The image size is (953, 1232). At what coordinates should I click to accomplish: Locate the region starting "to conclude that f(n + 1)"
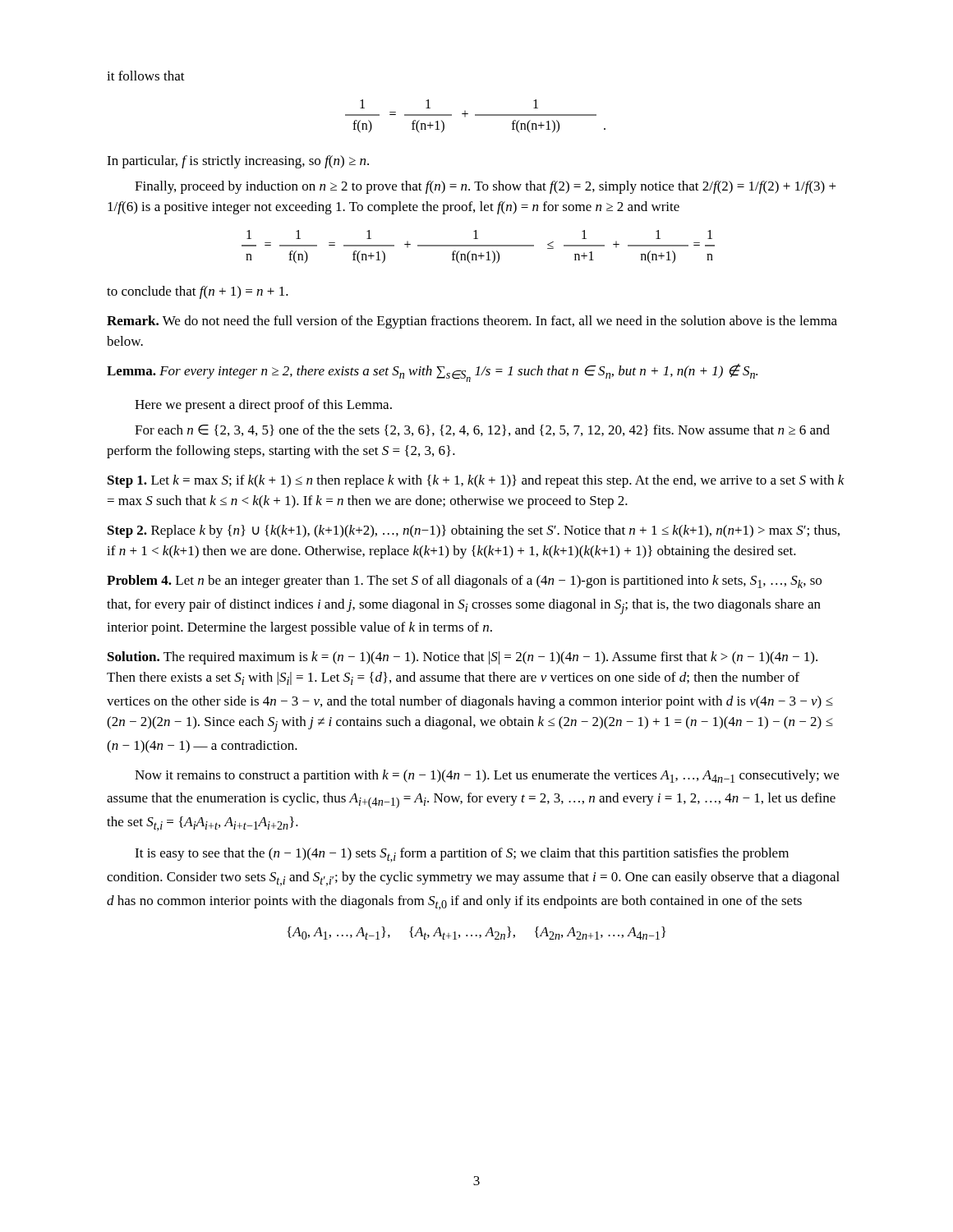(x=198, y=291)
